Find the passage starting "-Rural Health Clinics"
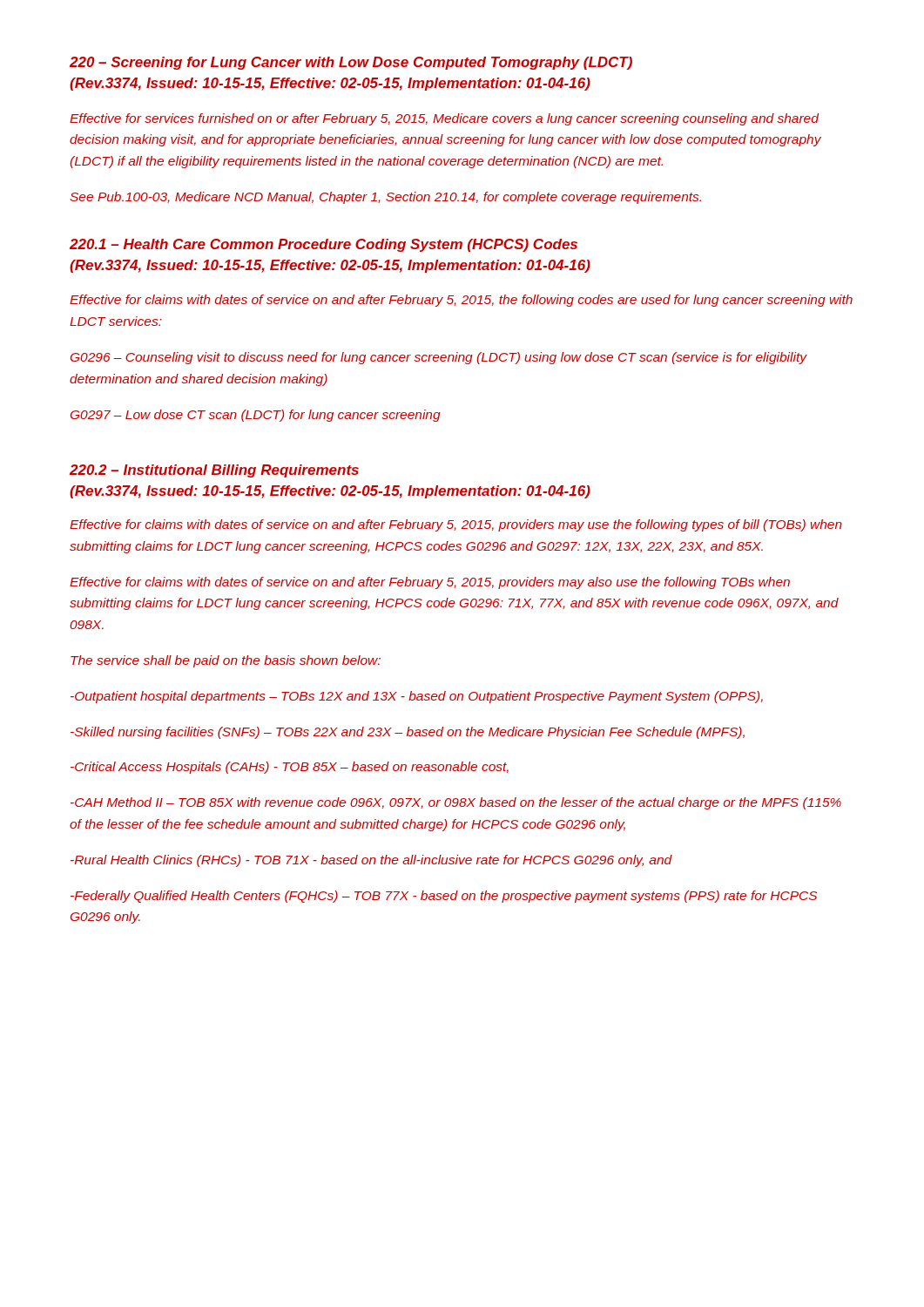 pos(371,859)
